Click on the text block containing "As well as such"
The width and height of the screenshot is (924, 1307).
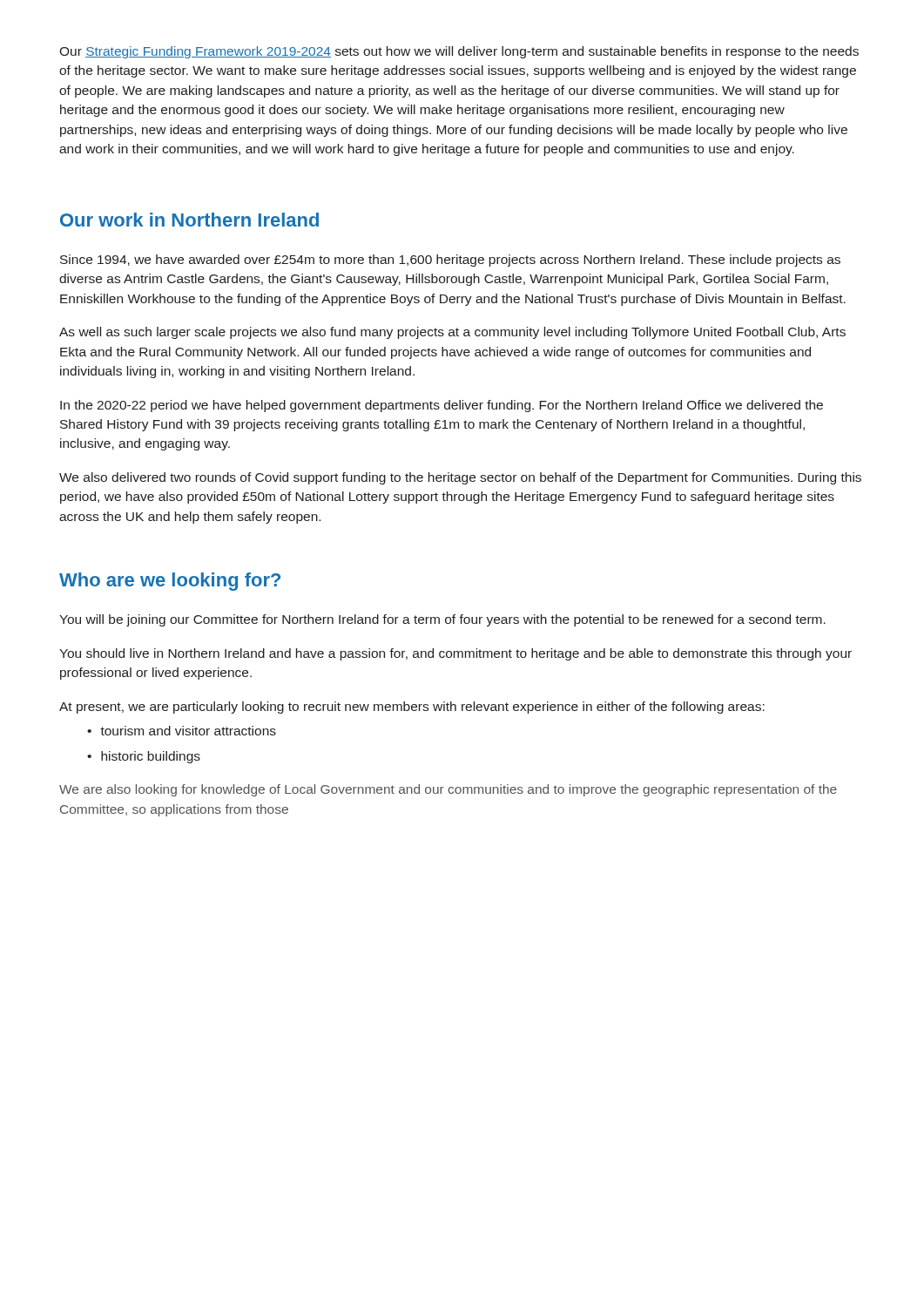point(462,352)
